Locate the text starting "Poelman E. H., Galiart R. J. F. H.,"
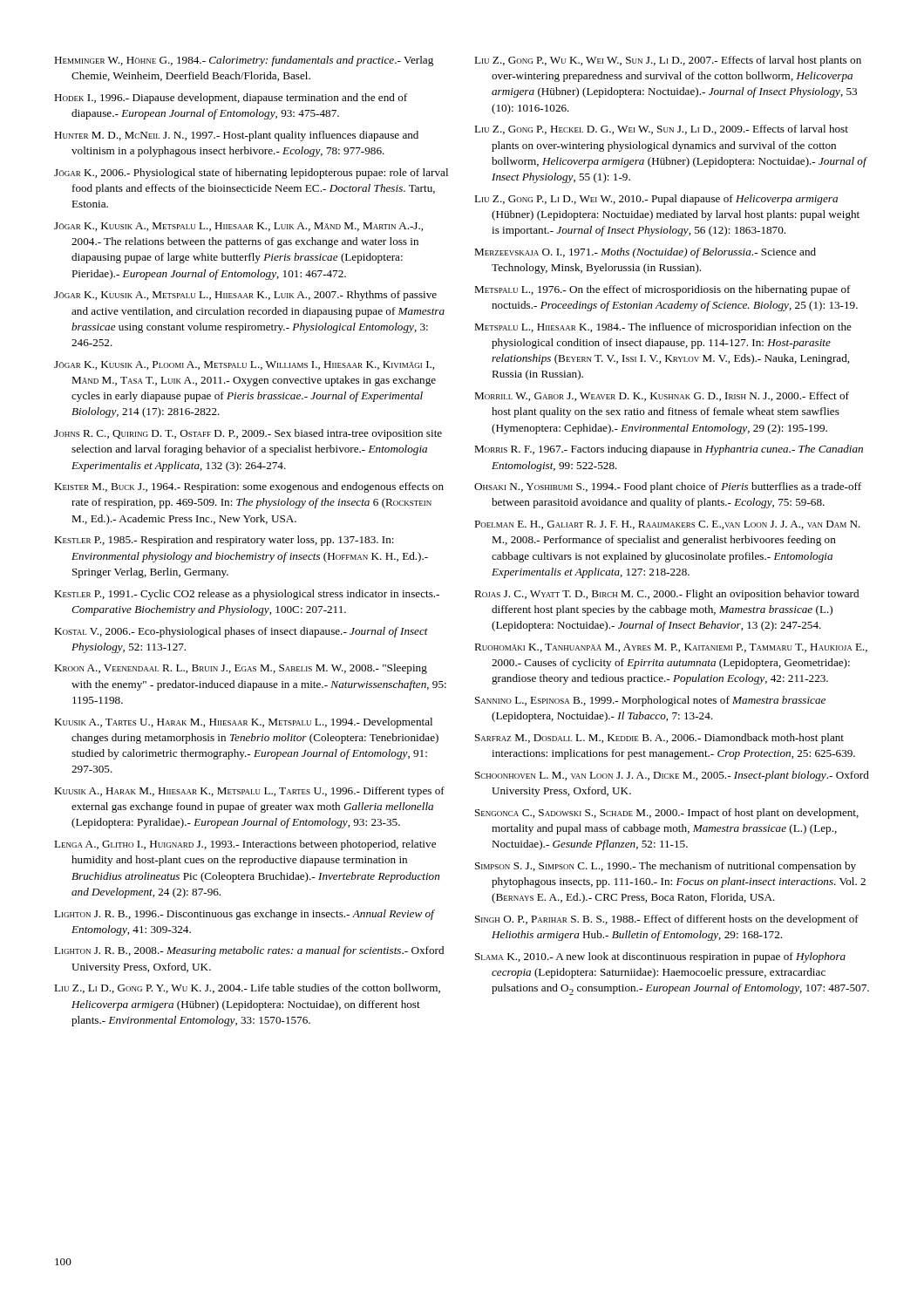Viewport: 924px width, 1308px height. [x=667, y=548]
